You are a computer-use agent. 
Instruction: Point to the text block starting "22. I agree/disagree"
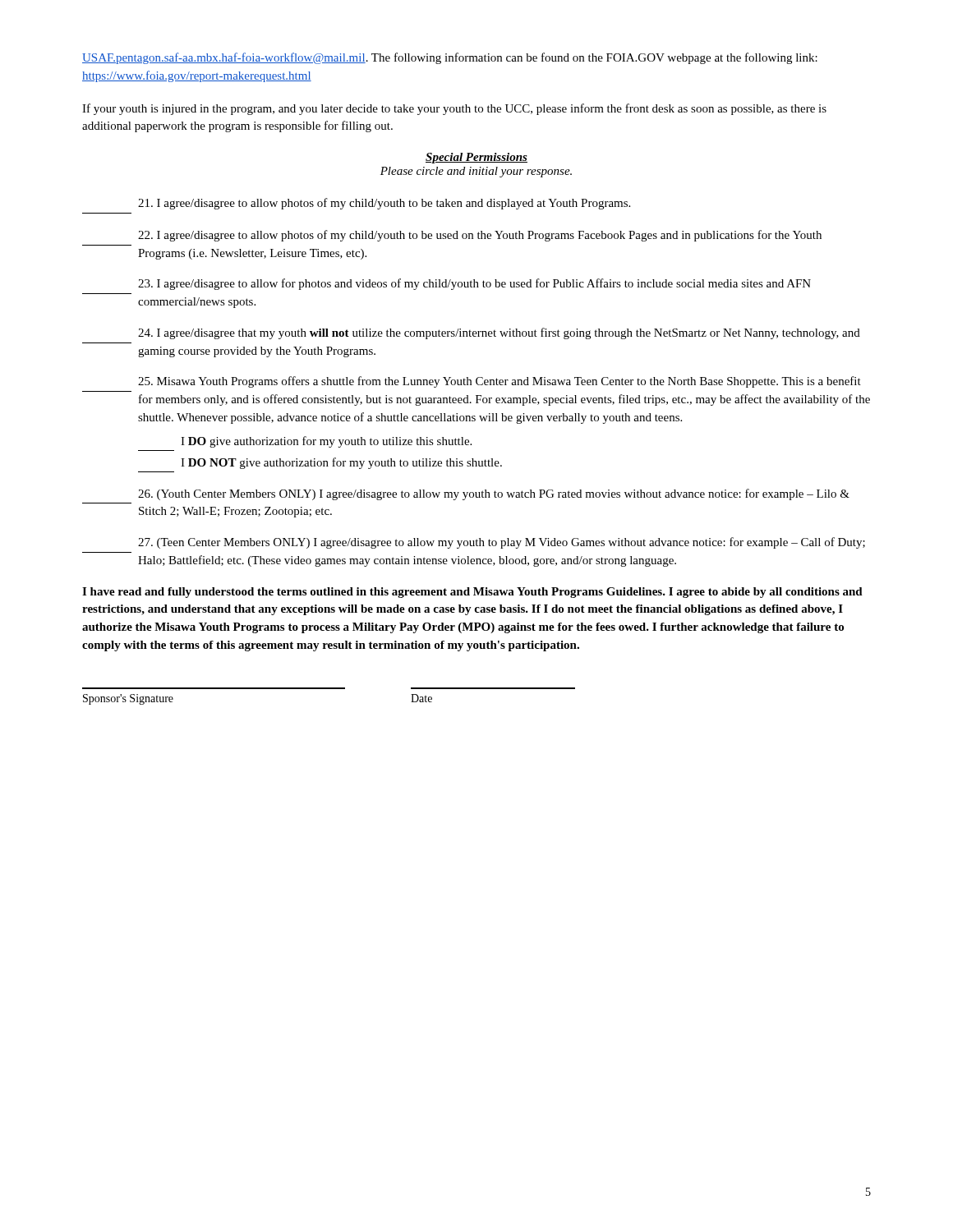click(x=476, y=244)
